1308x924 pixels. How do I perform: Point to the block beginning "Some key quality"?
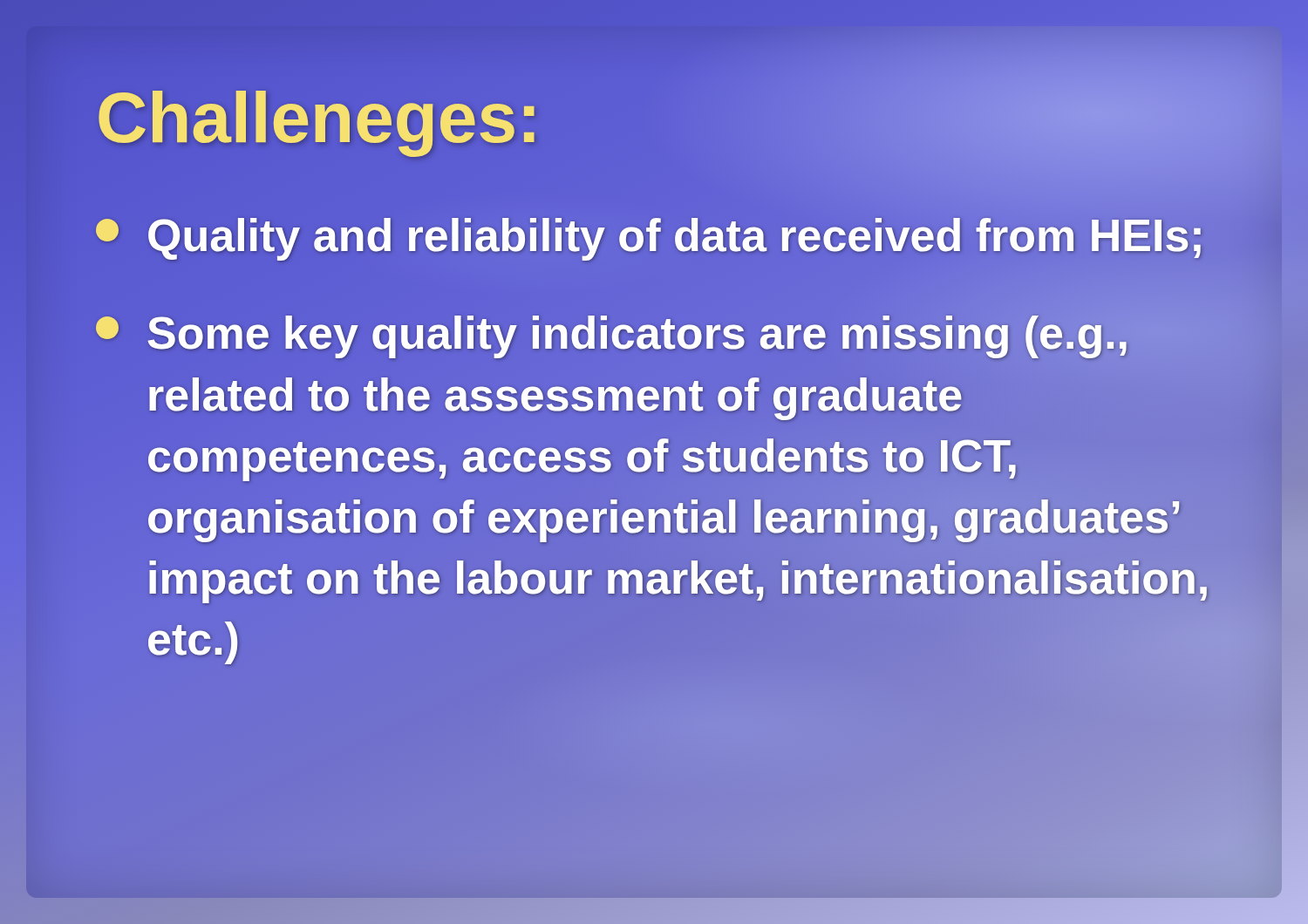(654, 486)
